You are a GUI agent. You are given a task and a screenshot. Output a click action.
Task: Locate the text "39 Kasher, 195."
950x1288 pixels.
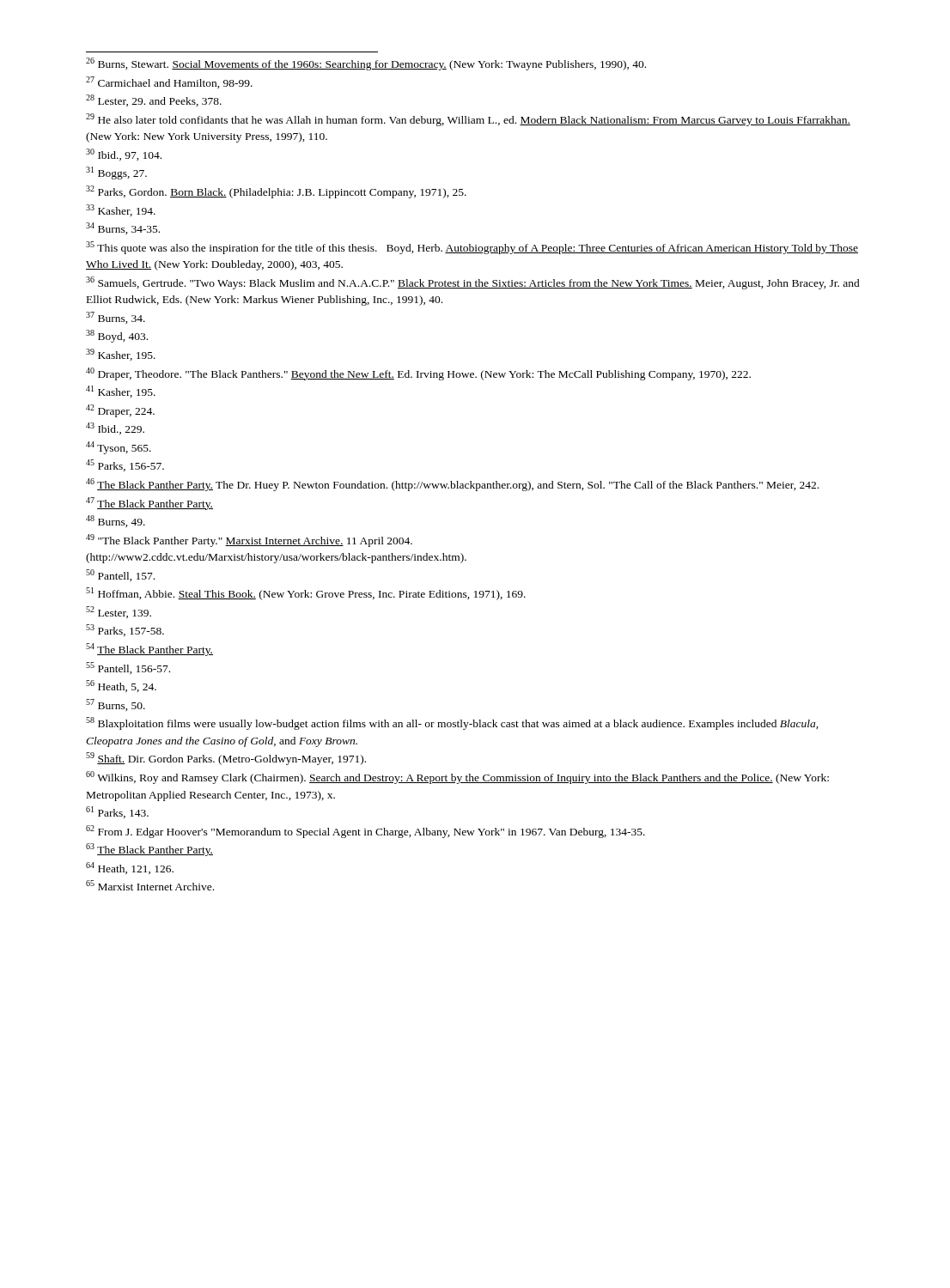121,354
